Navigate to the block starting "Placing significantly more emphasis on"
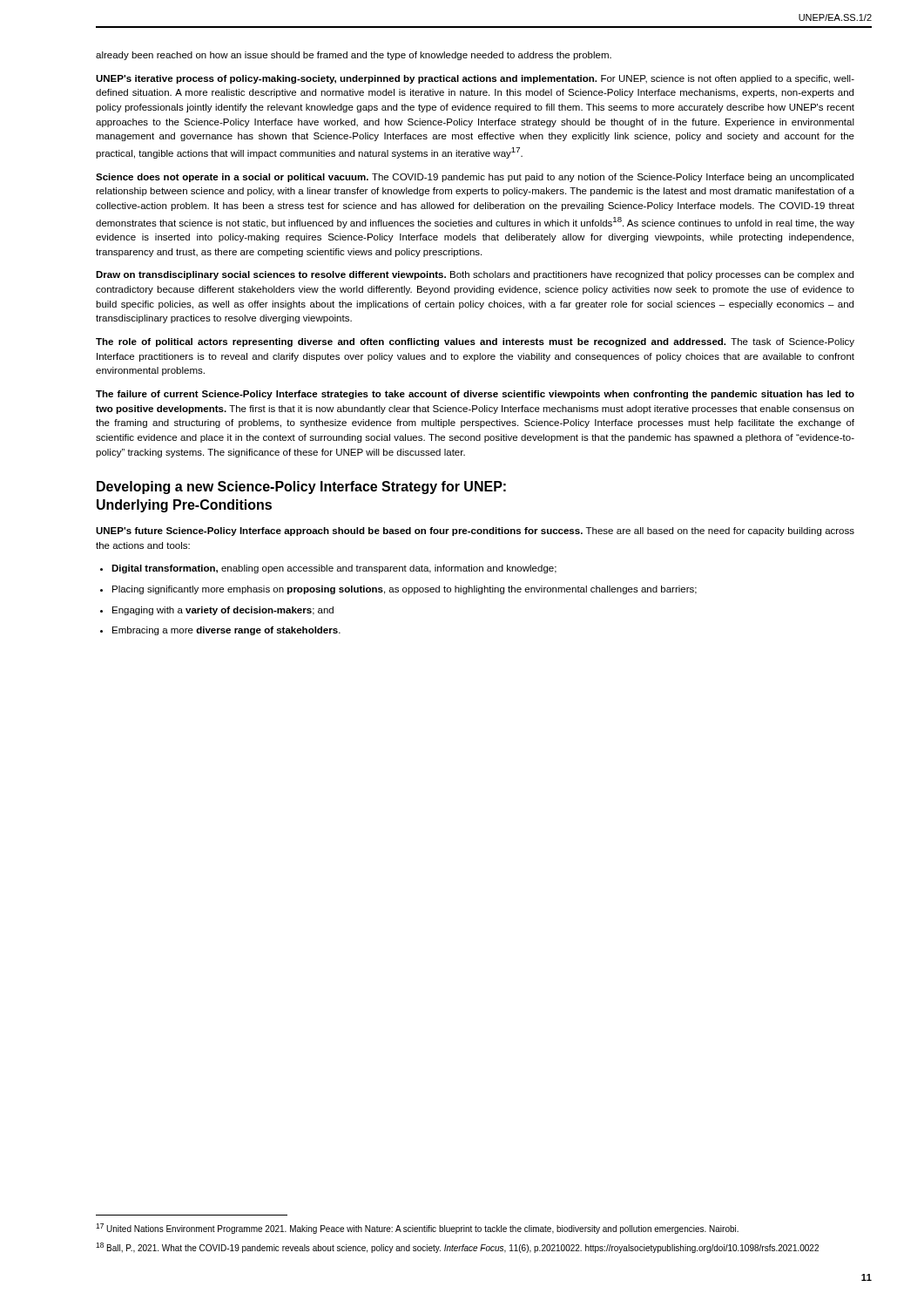The height and width of the screenshot is (1307, 924). tap(404, 589)
